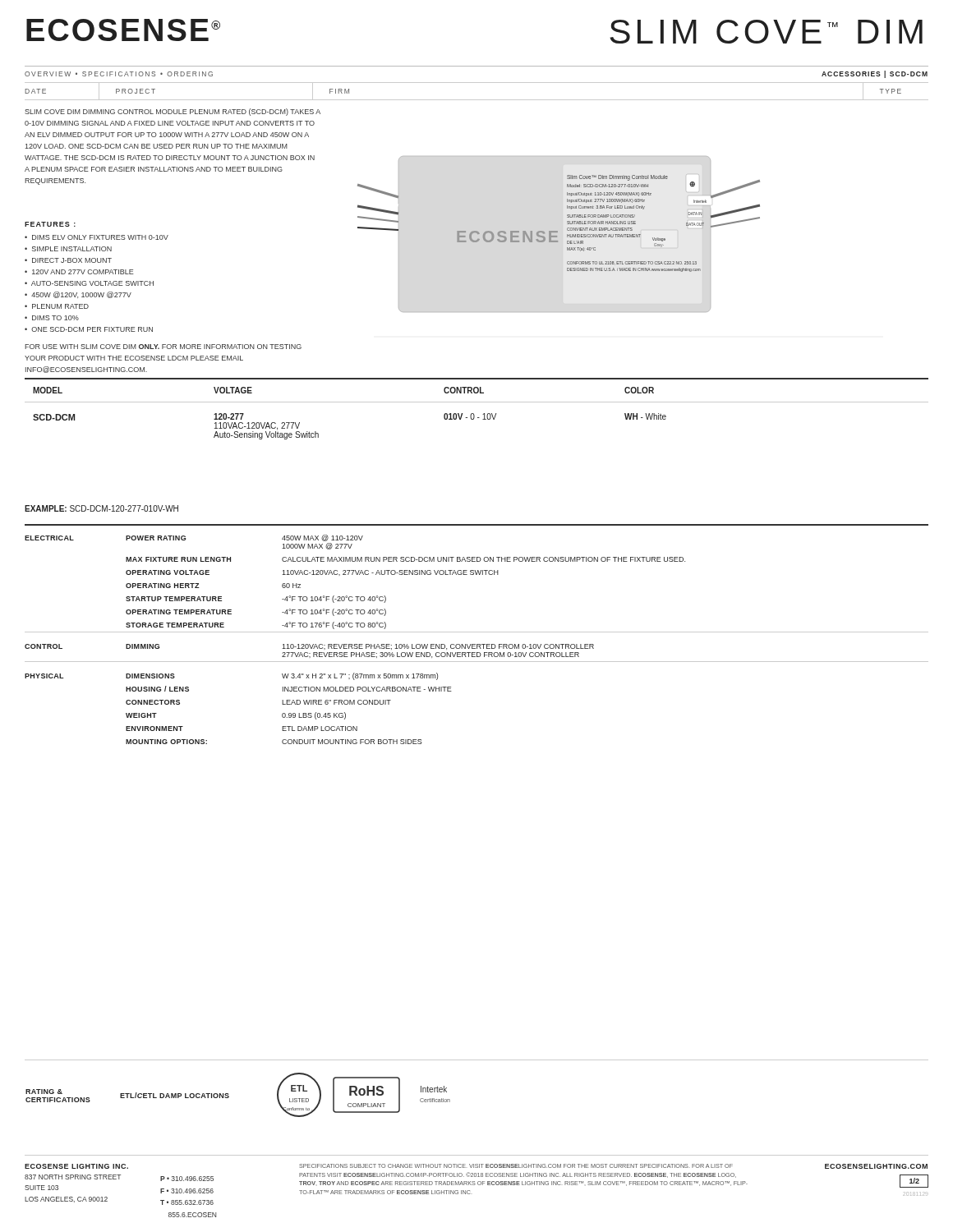This screenshot has width=953, height=1232.
Task: Point to the passage starting "• AUTO-SENSING VOLTAGE SWITCH"
Action: [89, 283]
